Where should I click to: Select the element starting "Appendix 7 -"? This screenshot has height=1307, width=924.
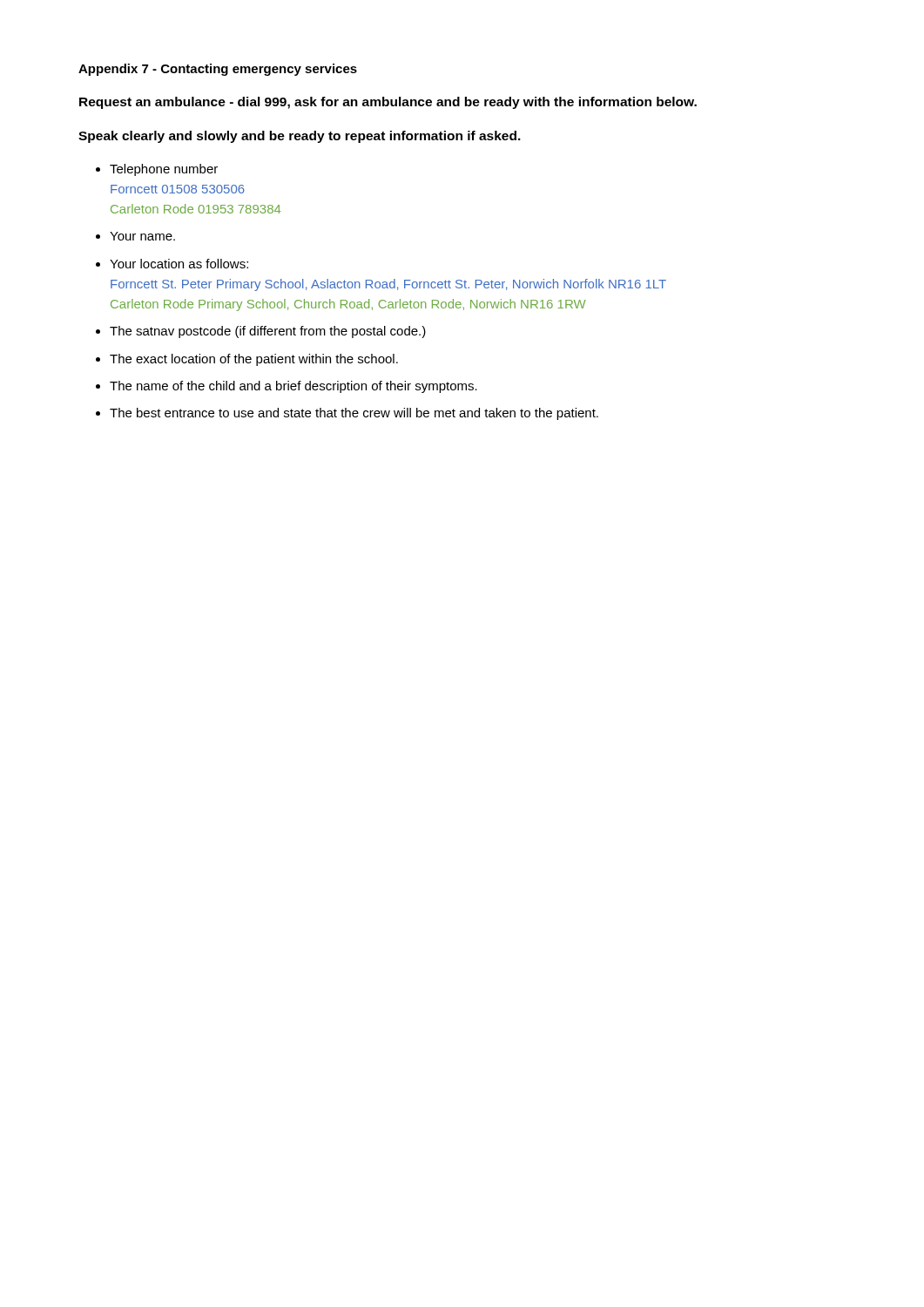tap(218, 68)
